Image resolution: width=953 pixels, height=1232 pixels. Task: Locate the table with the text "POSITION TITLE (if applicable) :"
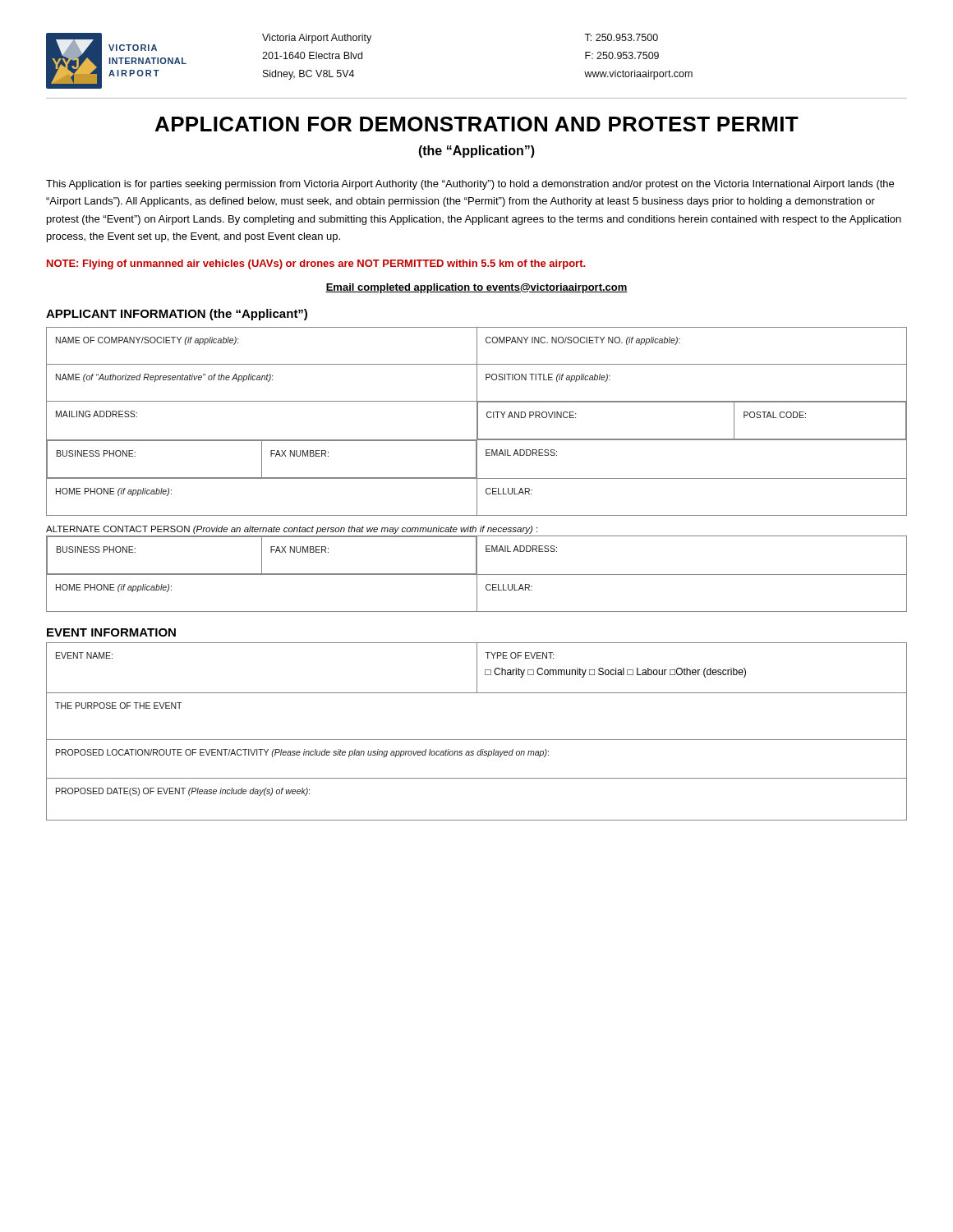(476, 421)
